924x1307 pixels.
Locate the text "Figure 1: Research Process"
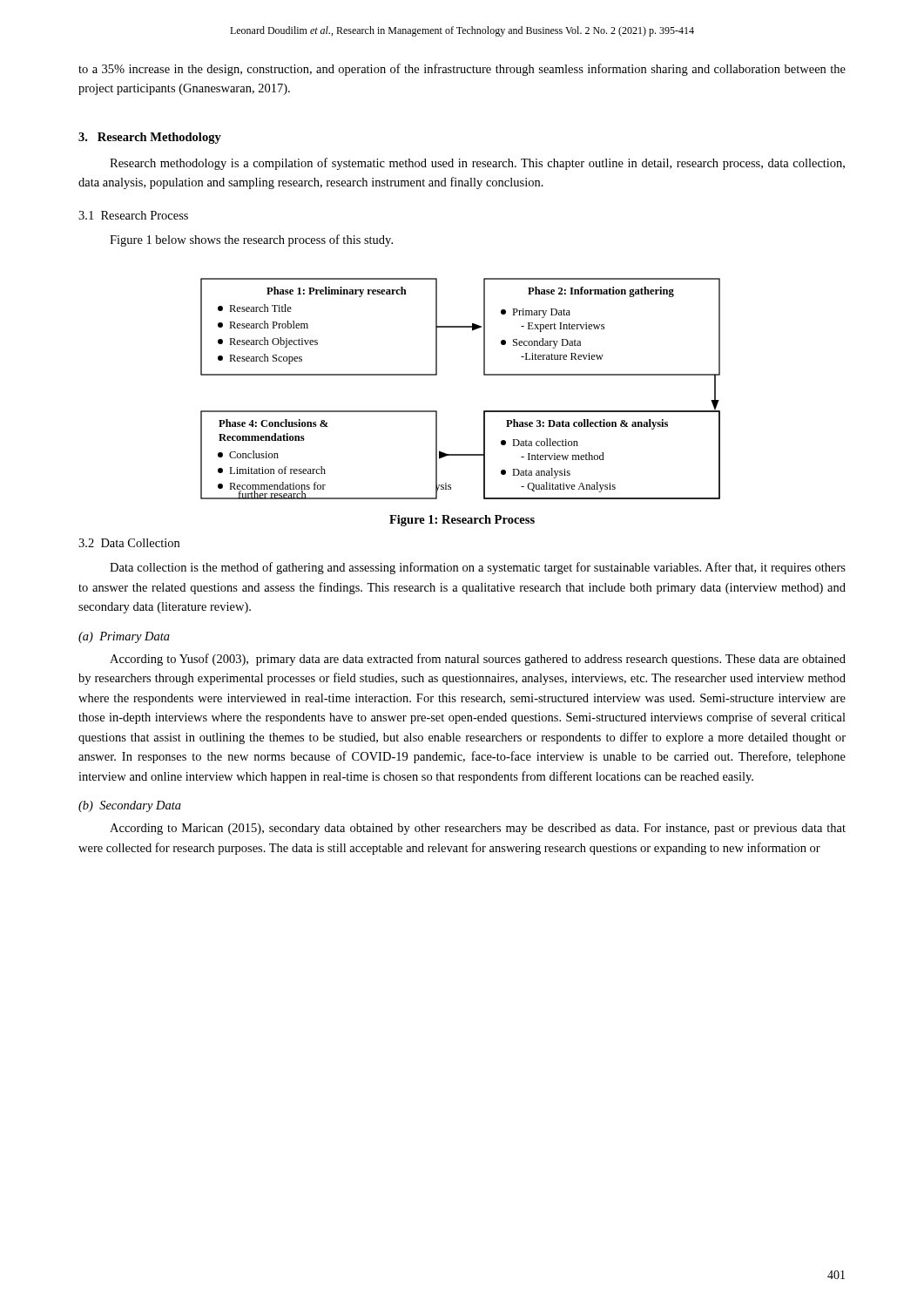click(462, 520)
